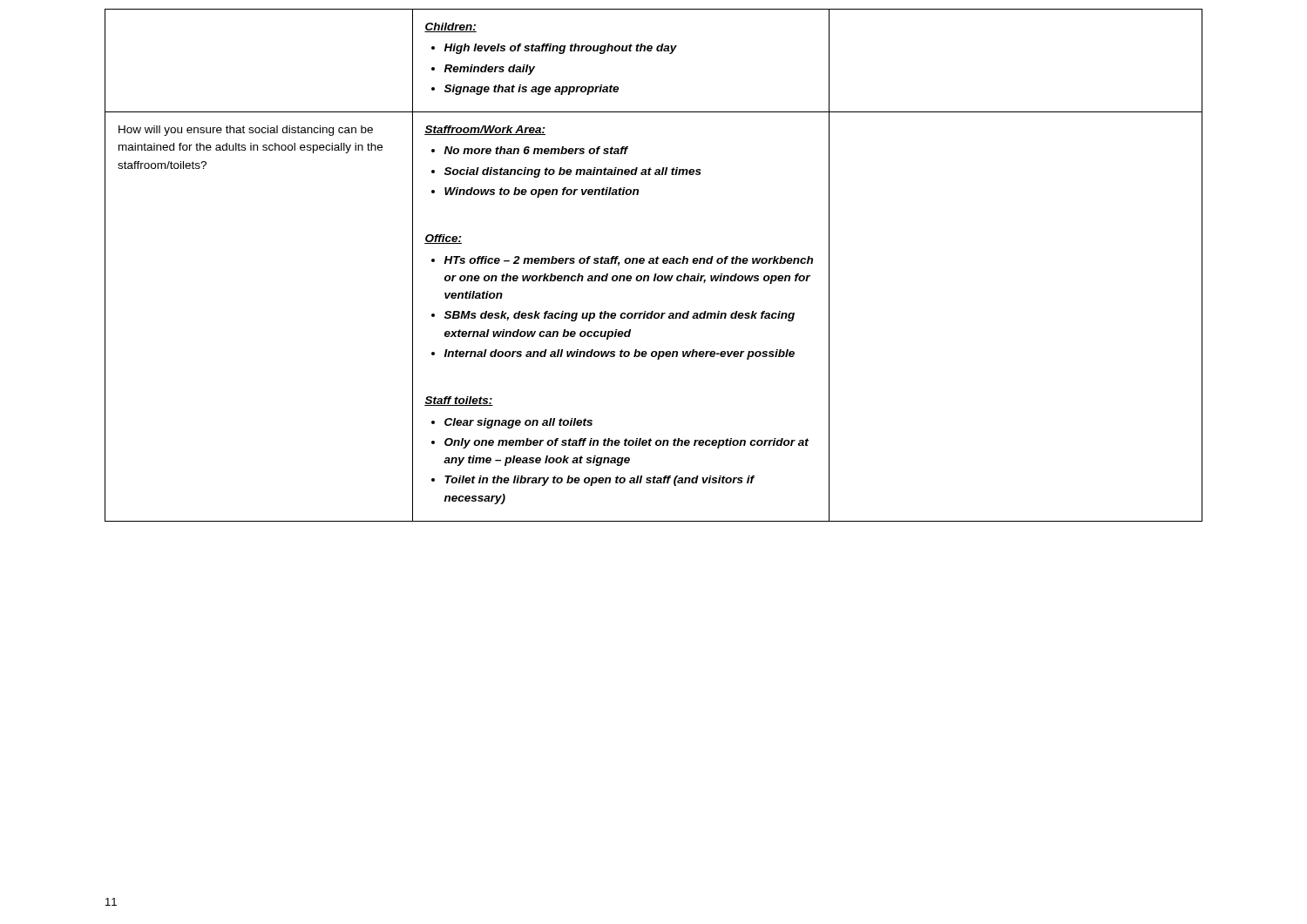Point to the region starting "Staffroom/Work Area: No more than"
The width and height of the screenshot is (1307, 924).
[621, 314]
